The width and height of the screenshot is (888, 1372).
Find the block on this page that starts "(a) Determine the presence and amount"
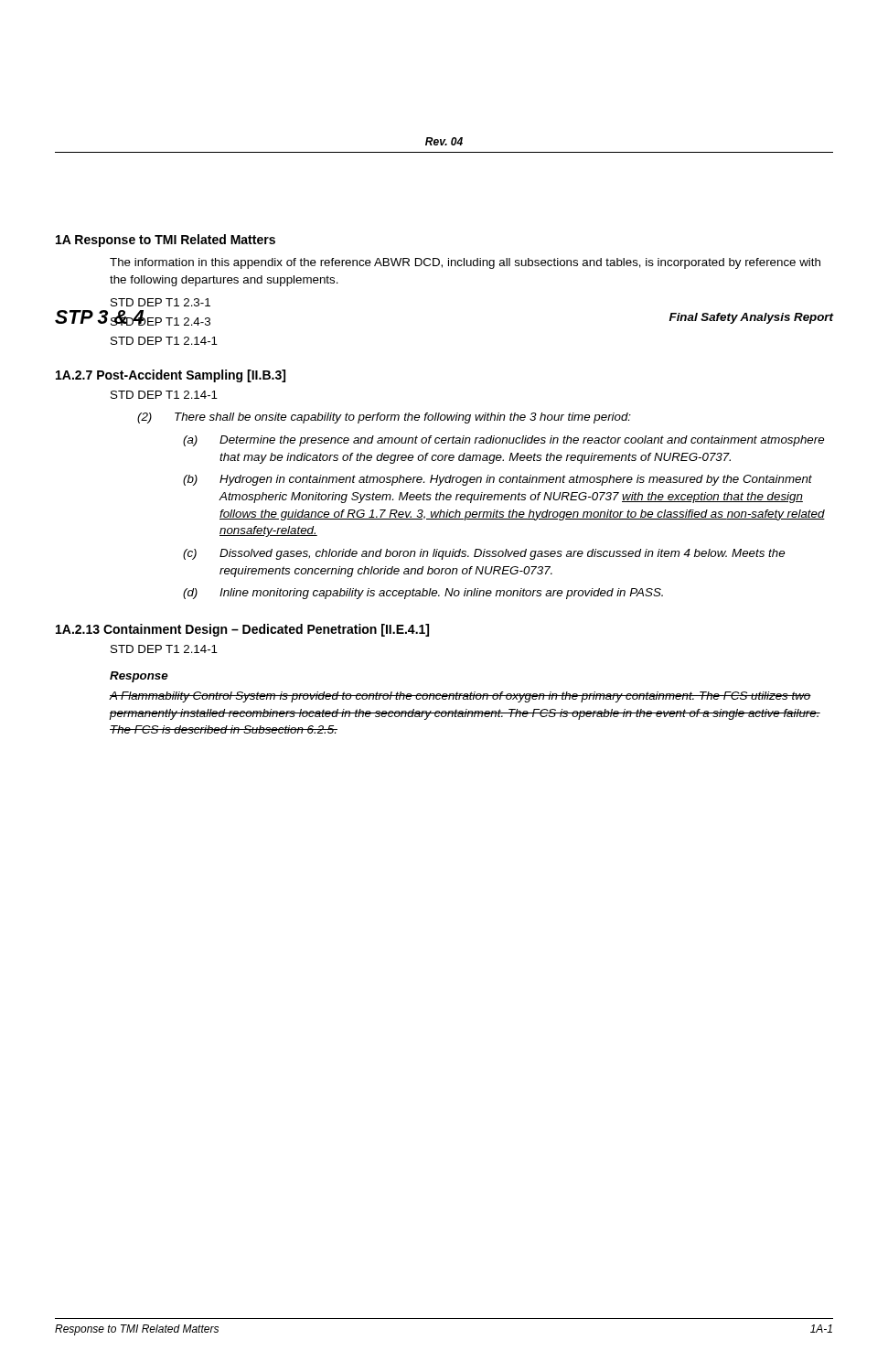(x=508, y=449)
